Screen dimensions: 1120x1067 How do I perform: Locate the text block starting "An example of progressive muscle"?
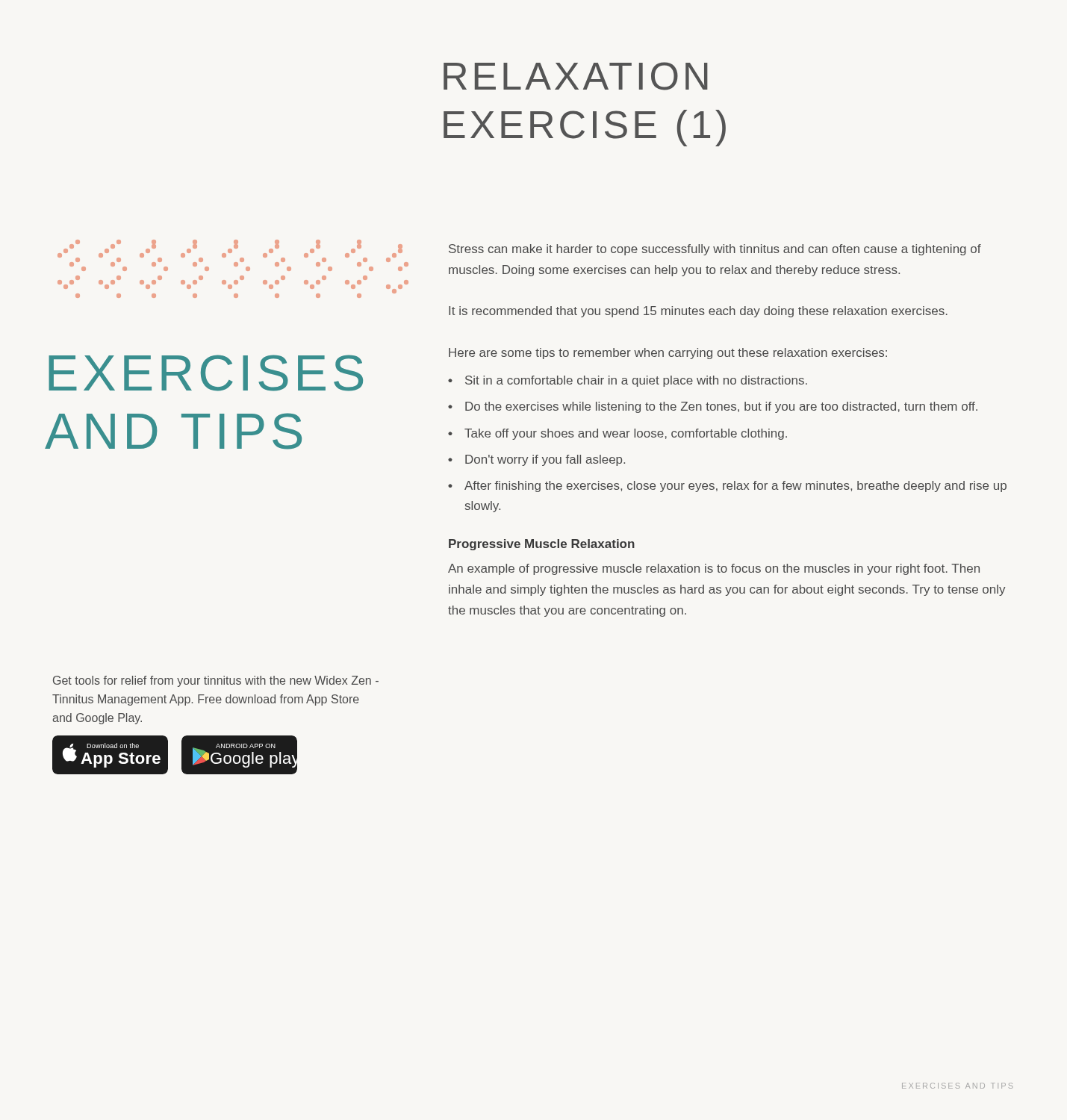pos(732,590)
